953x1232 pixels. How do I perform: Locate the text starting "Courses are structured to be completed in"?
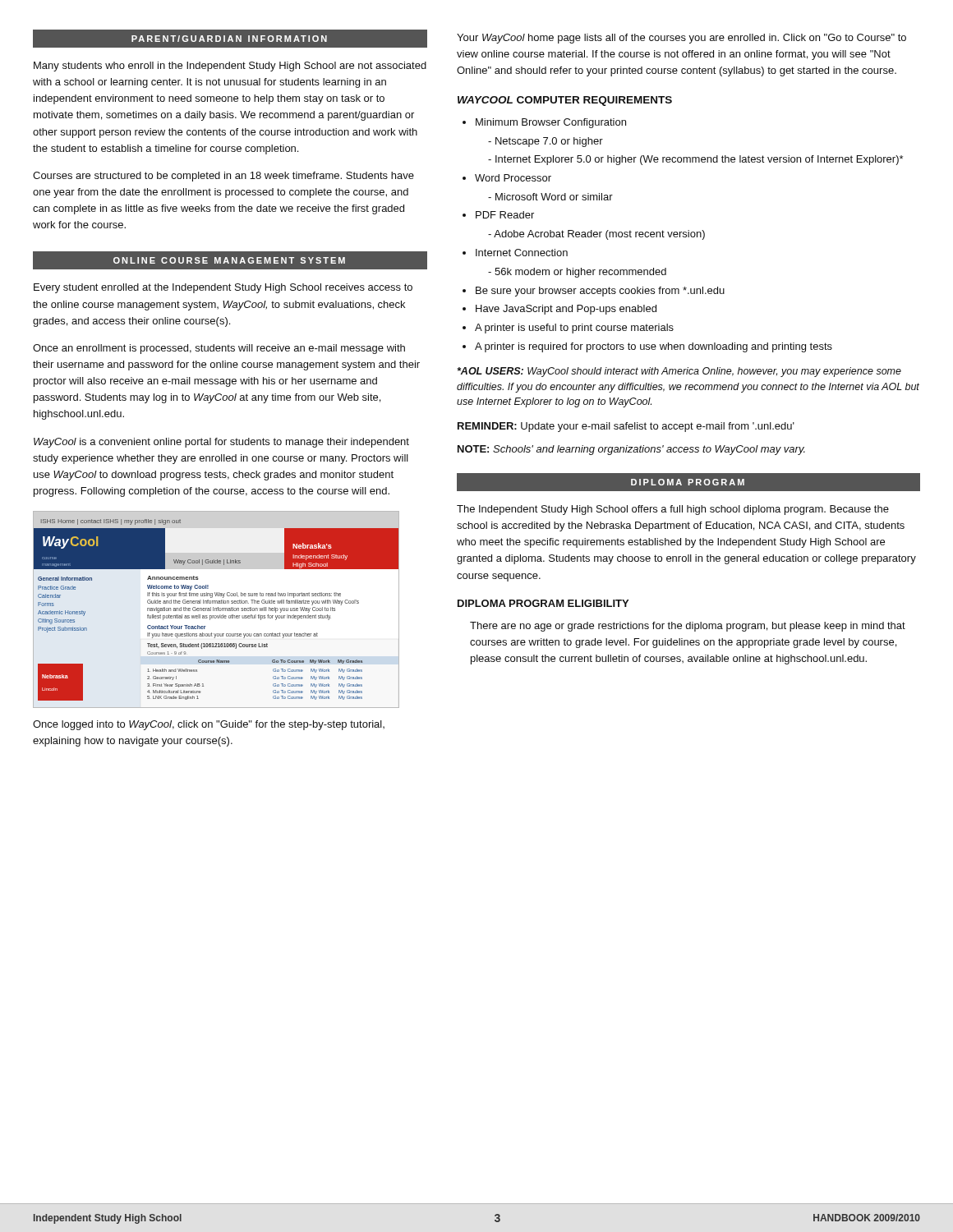(x=223, y=200)
